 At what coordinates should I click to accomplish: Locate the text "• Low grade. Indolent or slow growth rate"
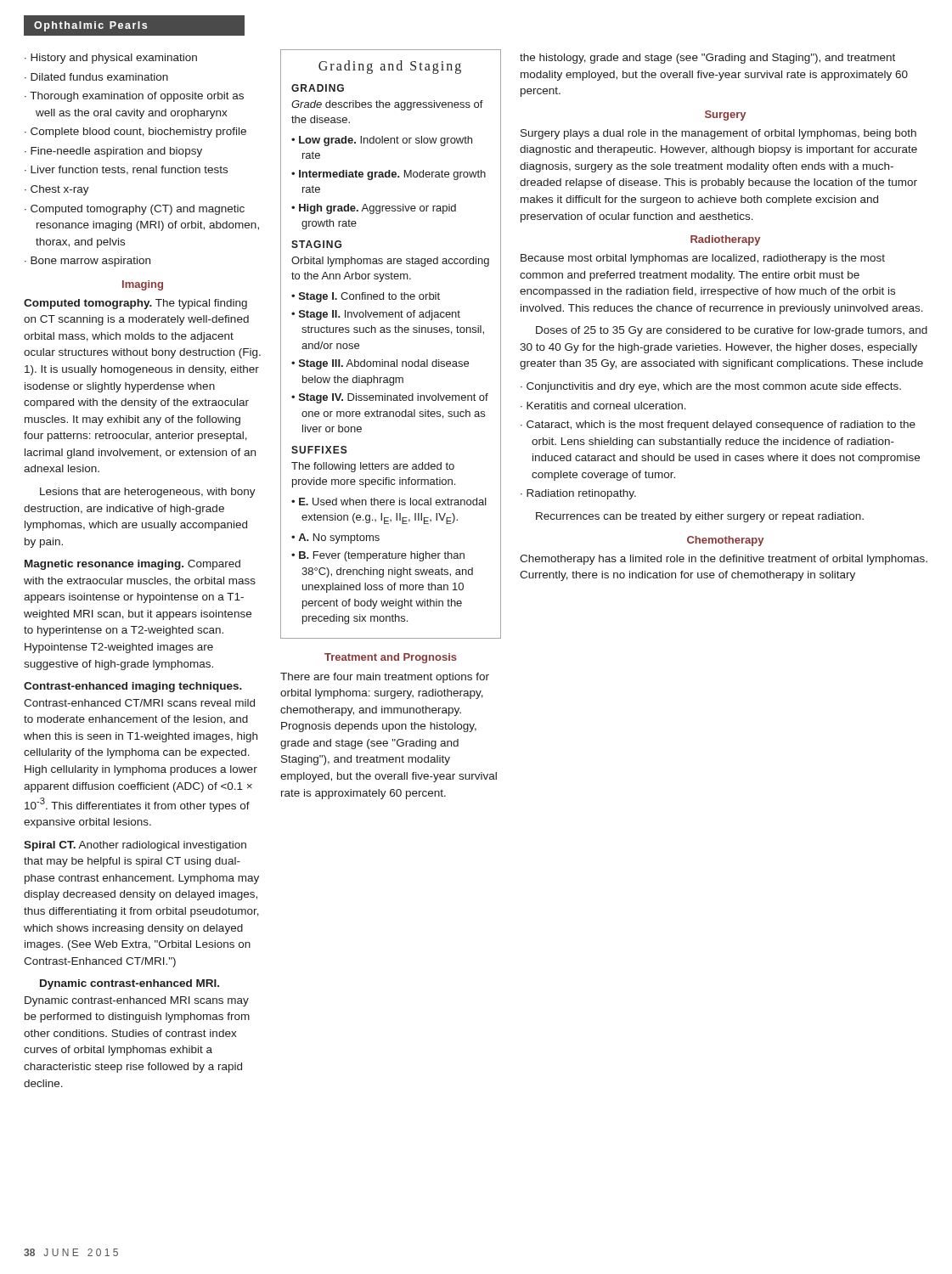(x=382, y=147)
